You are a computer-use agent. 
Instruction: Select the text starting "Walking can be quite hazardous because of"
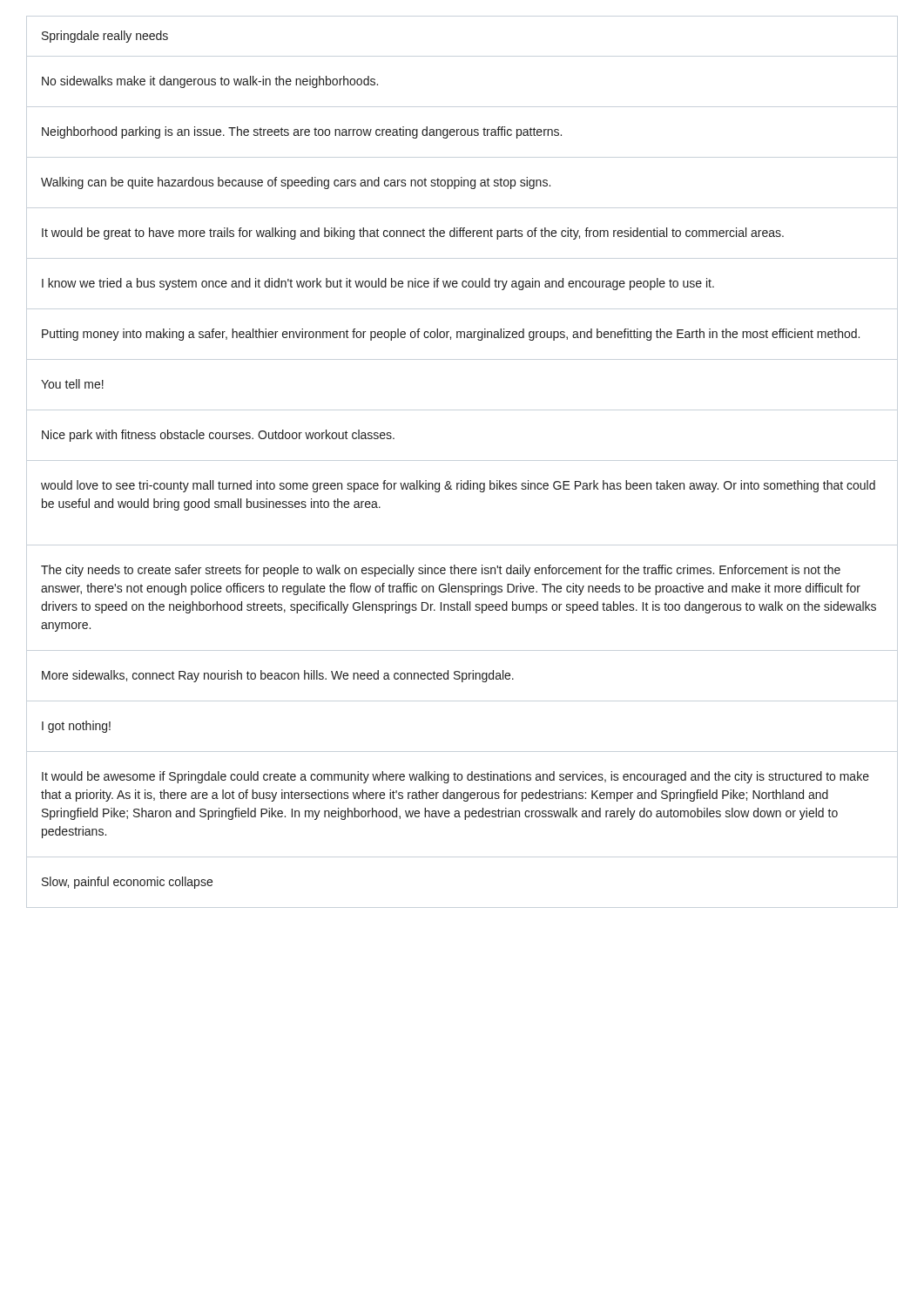click(x=296, y=182)
